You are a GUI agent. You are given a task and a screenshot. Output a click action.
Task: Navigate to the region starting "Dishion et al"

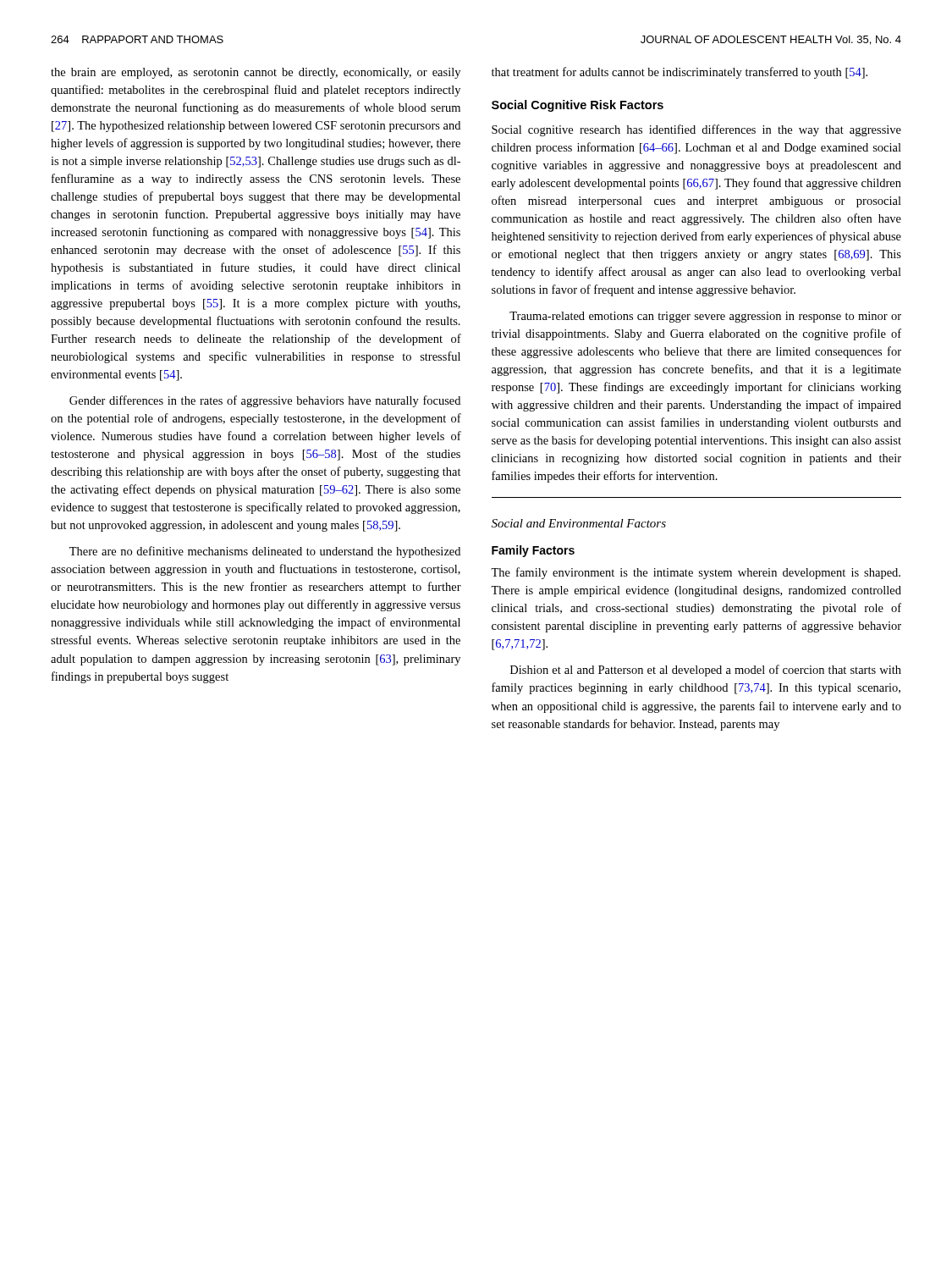[696, 697]
